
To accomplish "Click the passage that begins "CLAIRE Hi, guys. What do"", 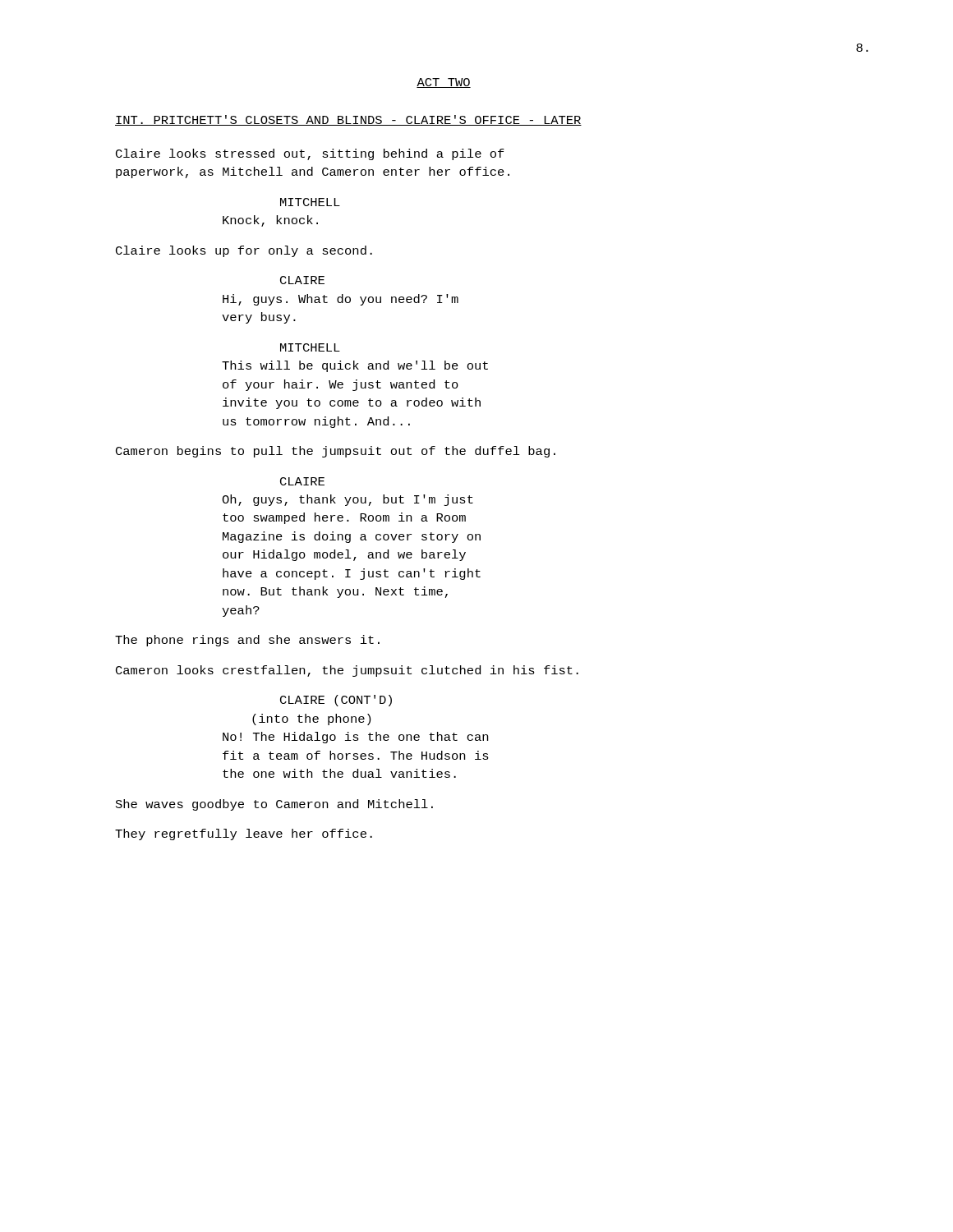I will pos(302,280).
